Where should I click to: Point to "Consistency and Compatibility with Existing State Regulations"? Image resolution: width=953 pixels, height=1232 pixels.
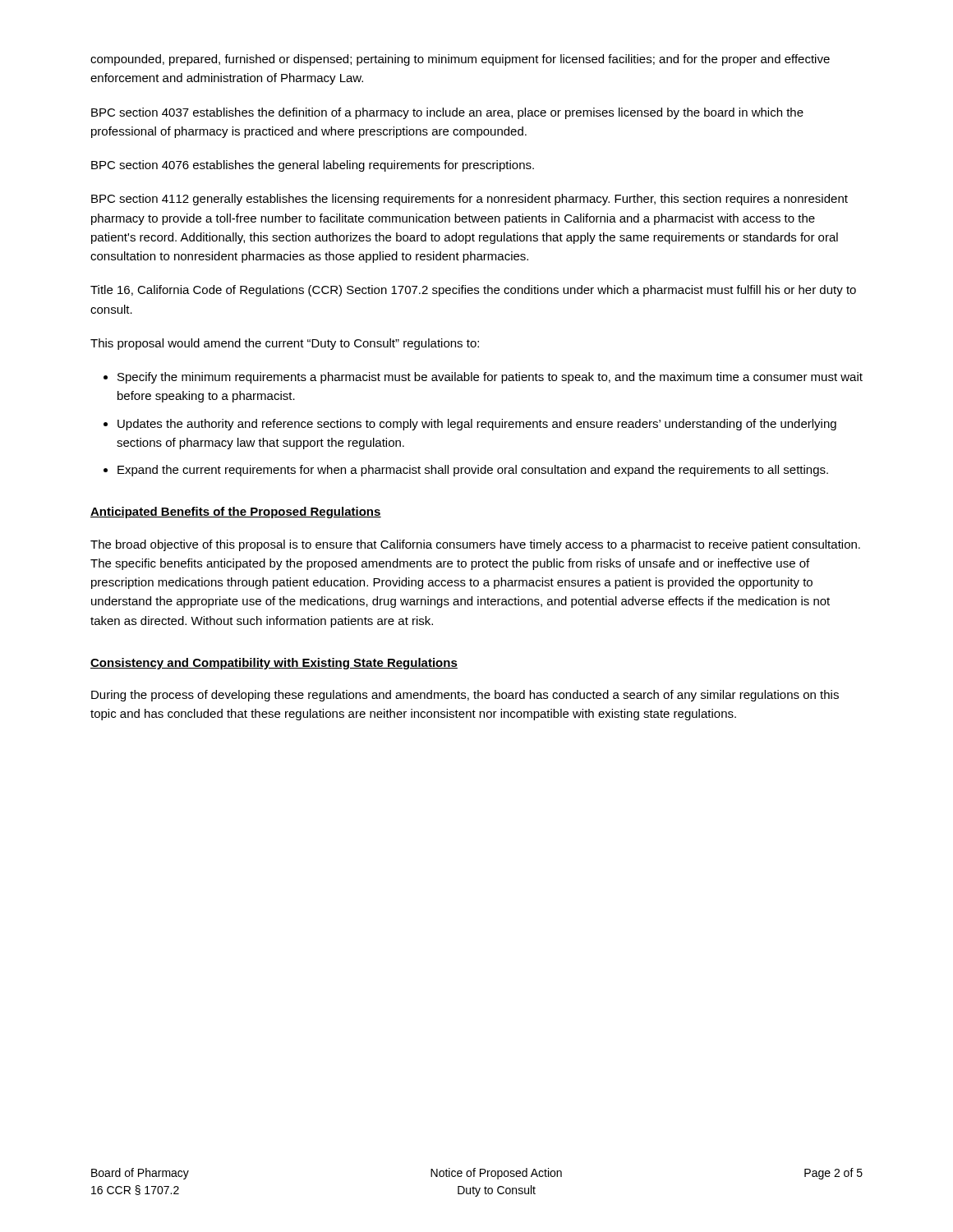[274, 662]
